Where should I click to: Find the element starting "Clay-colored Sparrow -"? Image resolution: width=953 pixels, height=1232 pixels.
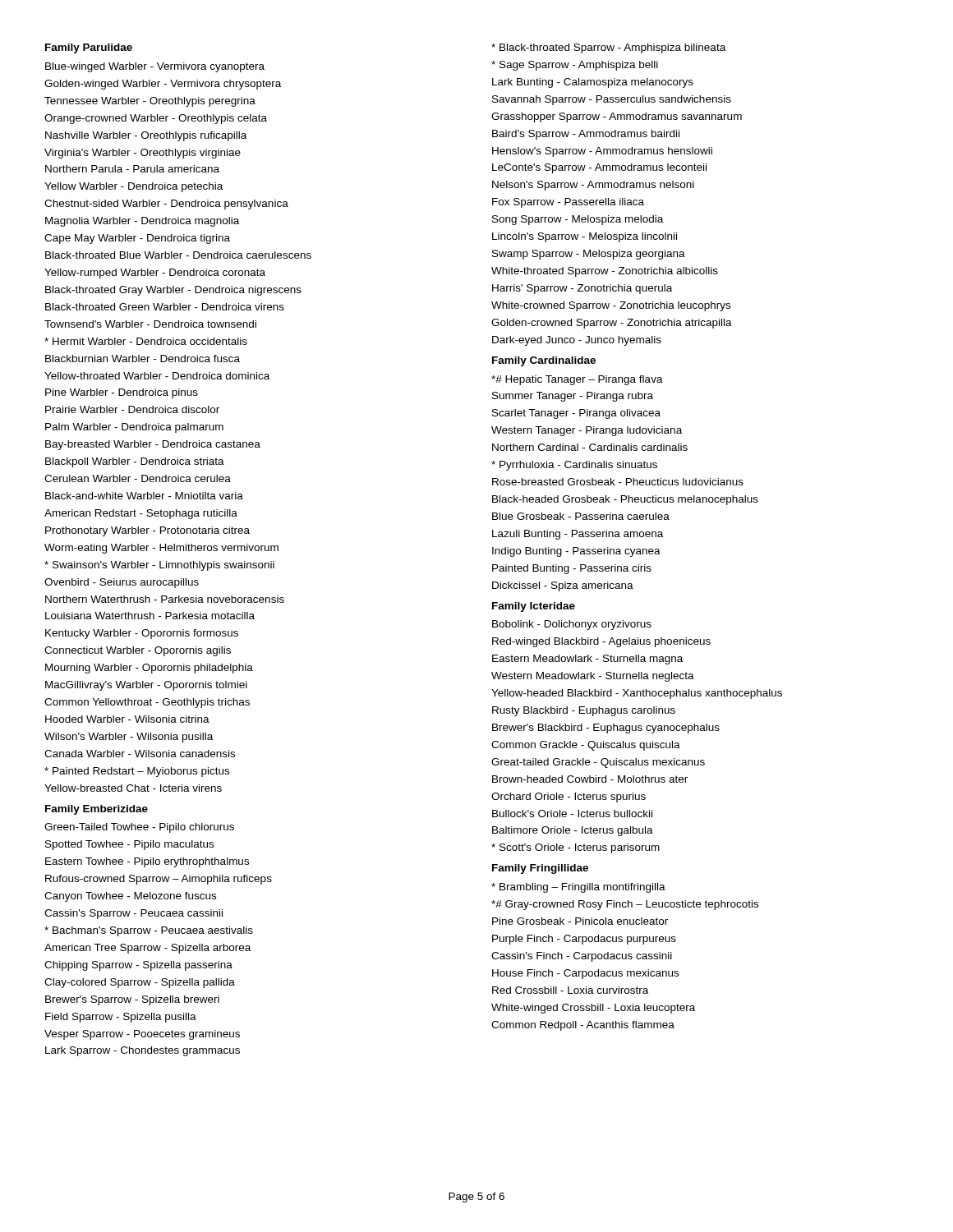pyautogui.click(x=140, y=983)
